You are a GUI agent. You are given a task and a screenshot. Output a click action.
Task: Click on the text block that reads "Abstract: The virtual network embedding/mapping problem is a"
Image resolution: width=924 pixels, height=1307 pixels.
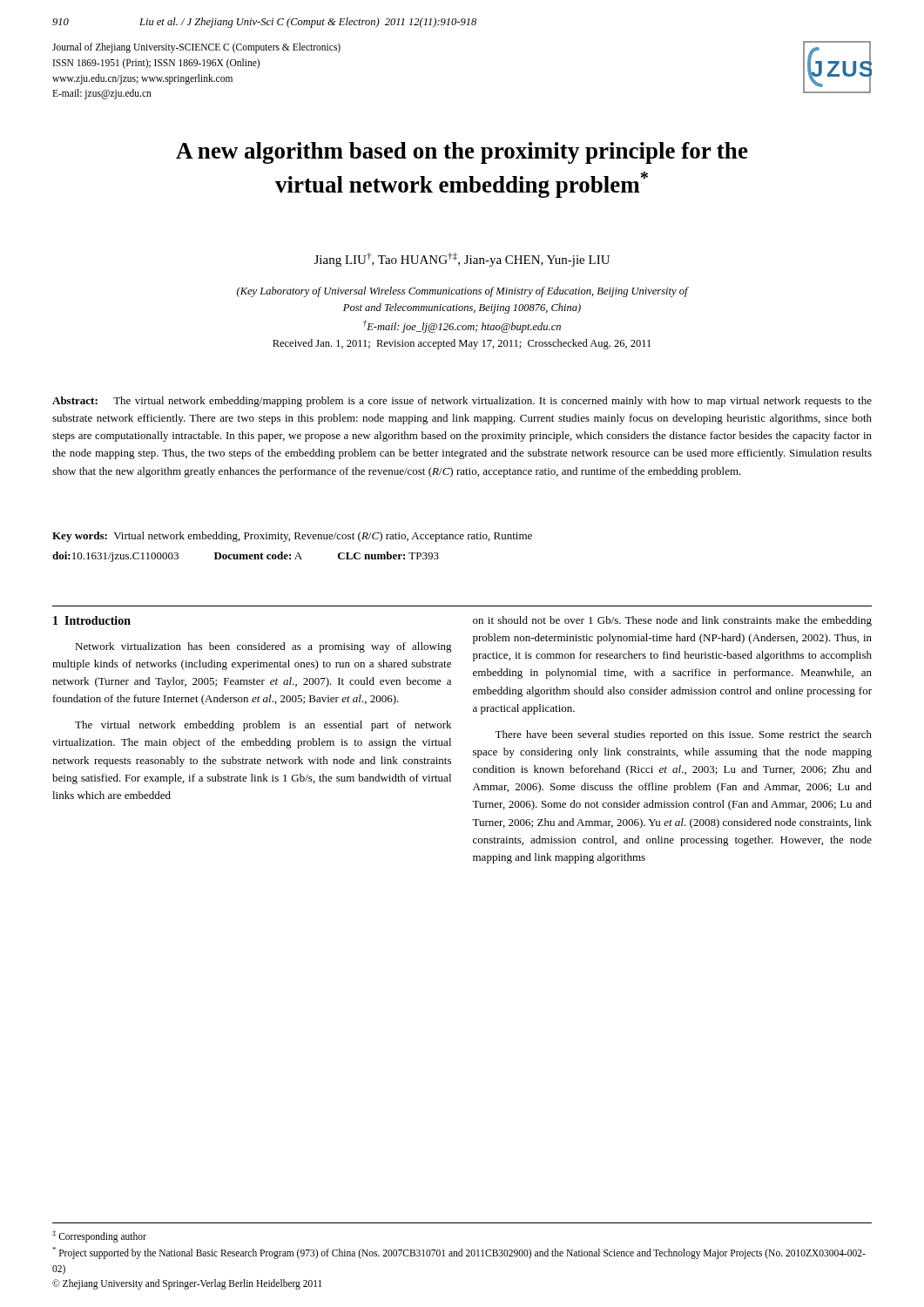(x=462, y=435)
